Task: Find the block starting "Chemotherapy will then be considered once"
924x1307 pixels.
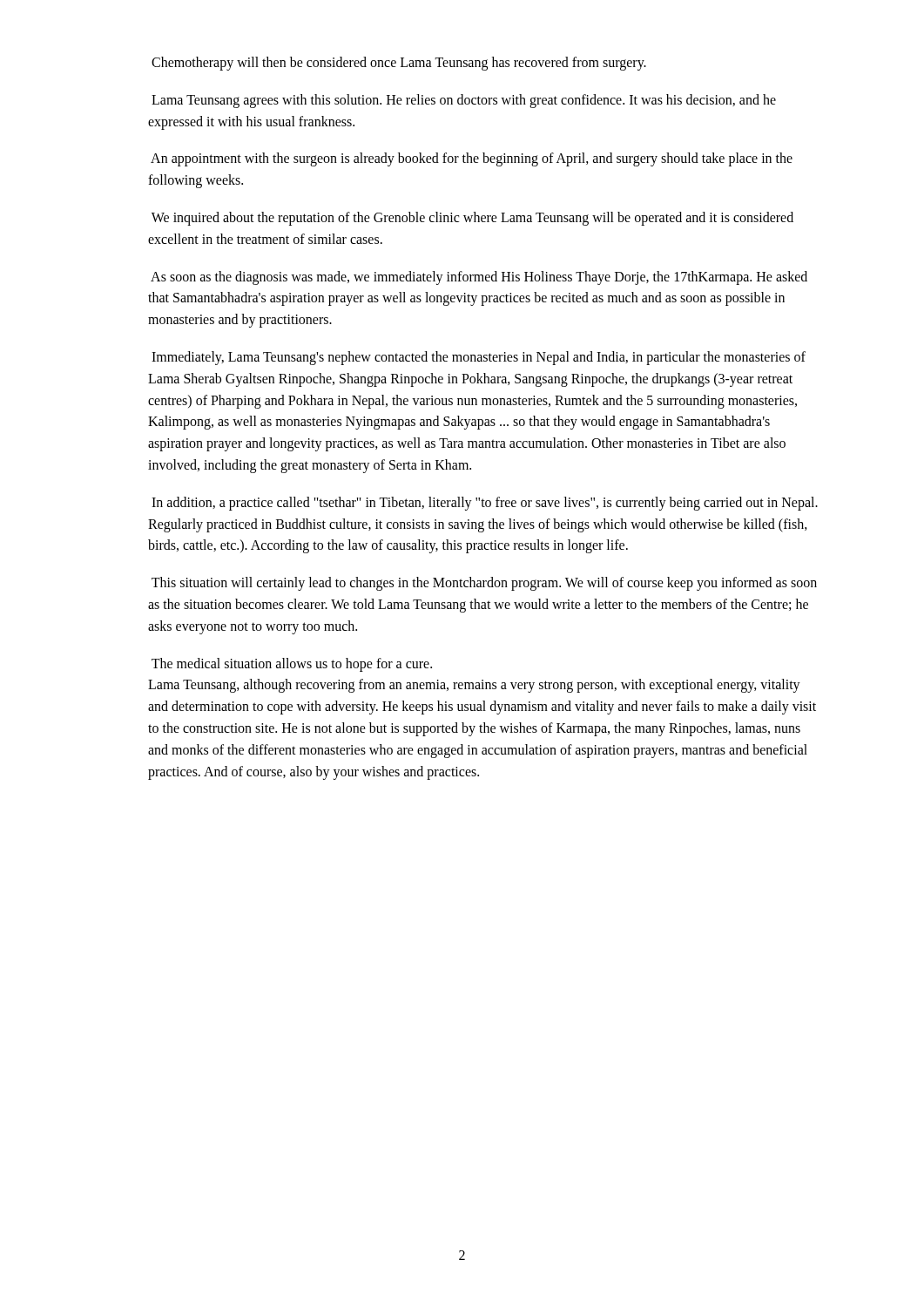Action: click(397, 62)
